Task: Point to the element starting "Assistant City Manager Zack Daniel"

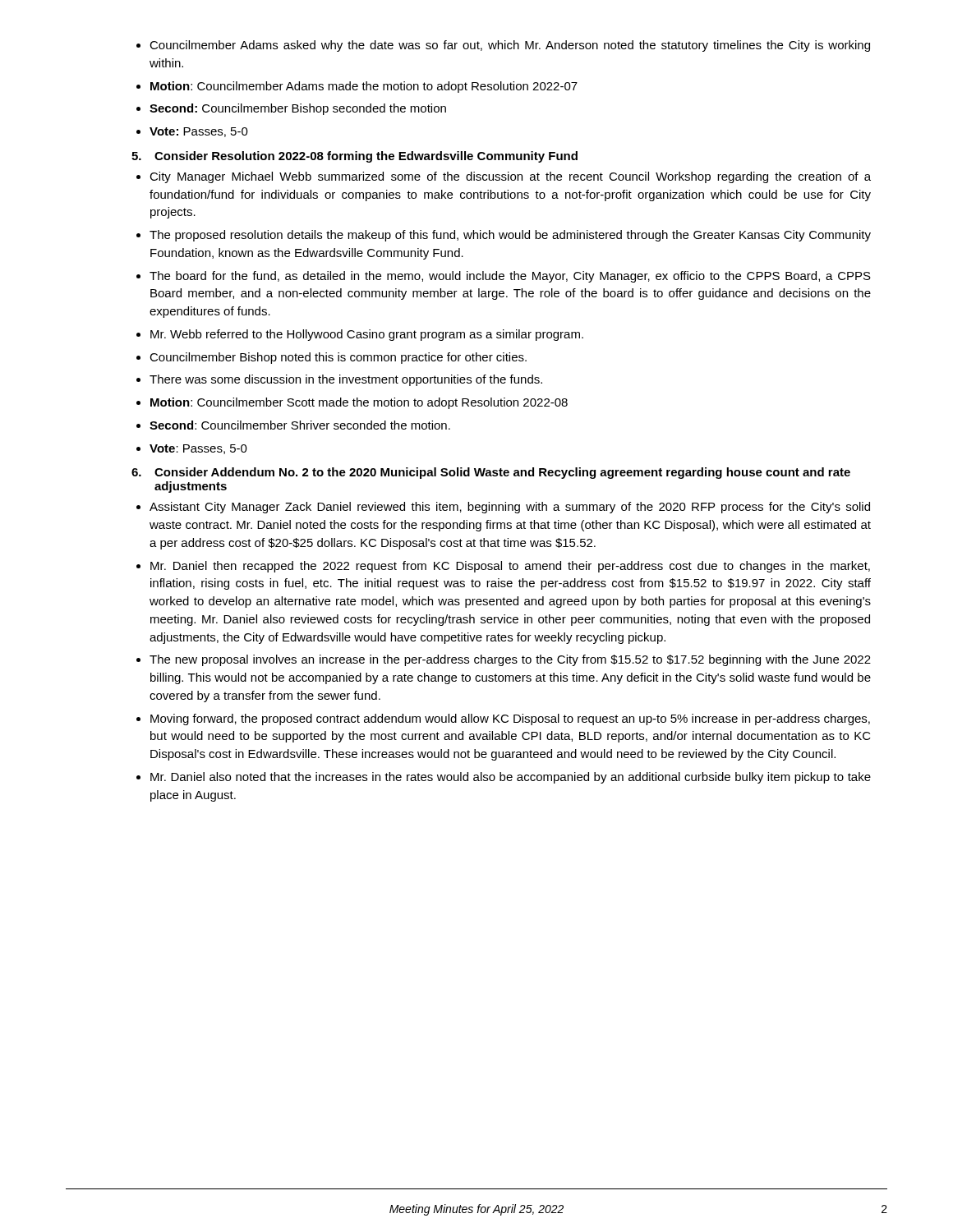Action: pos(501,525)
